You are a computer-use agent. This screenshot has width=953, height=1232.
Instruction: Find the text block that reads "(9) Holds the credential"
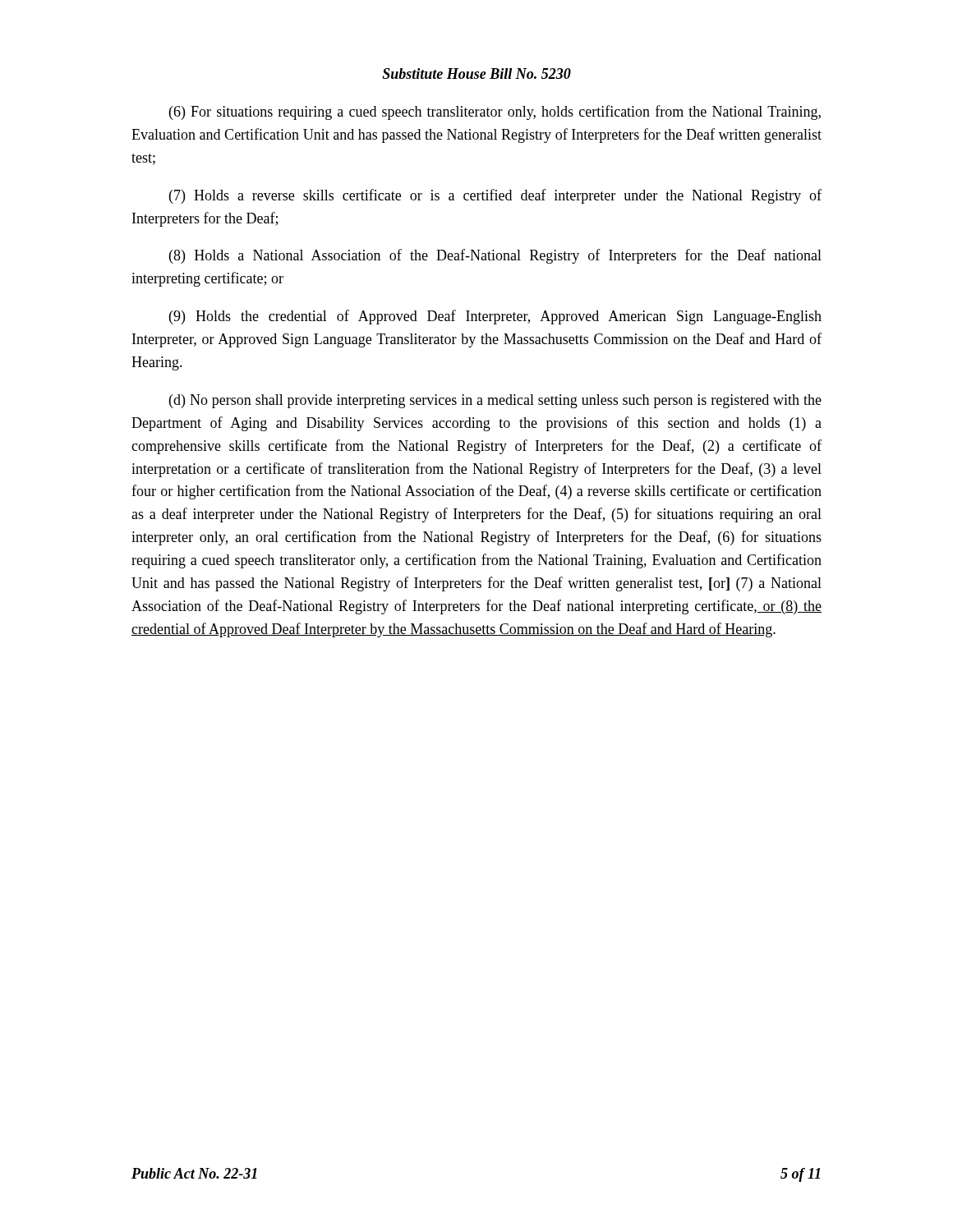tap(476, 339)
